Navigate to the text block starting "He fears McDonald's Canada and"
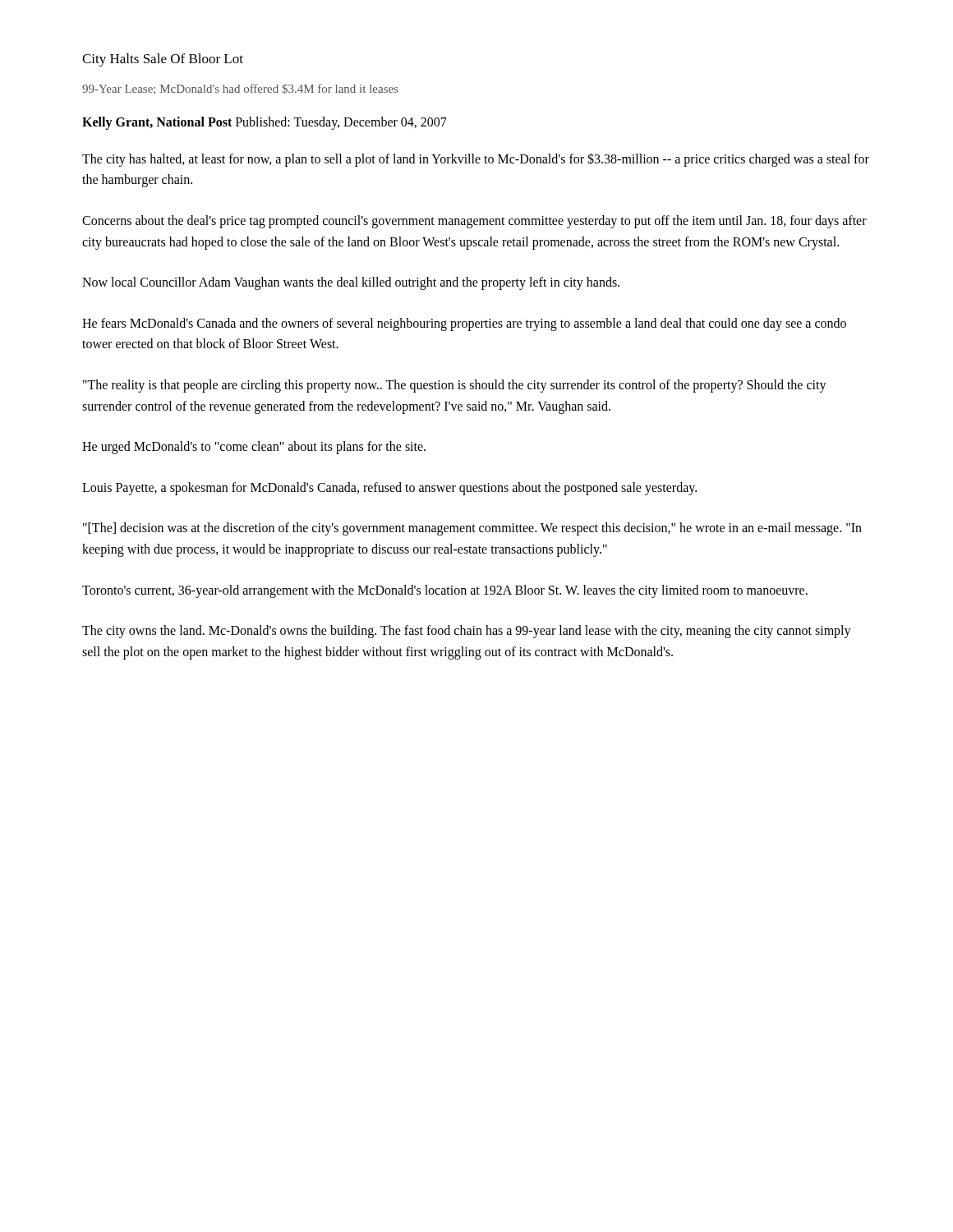The width and height of the screenshot is (953, 1232). tap(464, 334)
